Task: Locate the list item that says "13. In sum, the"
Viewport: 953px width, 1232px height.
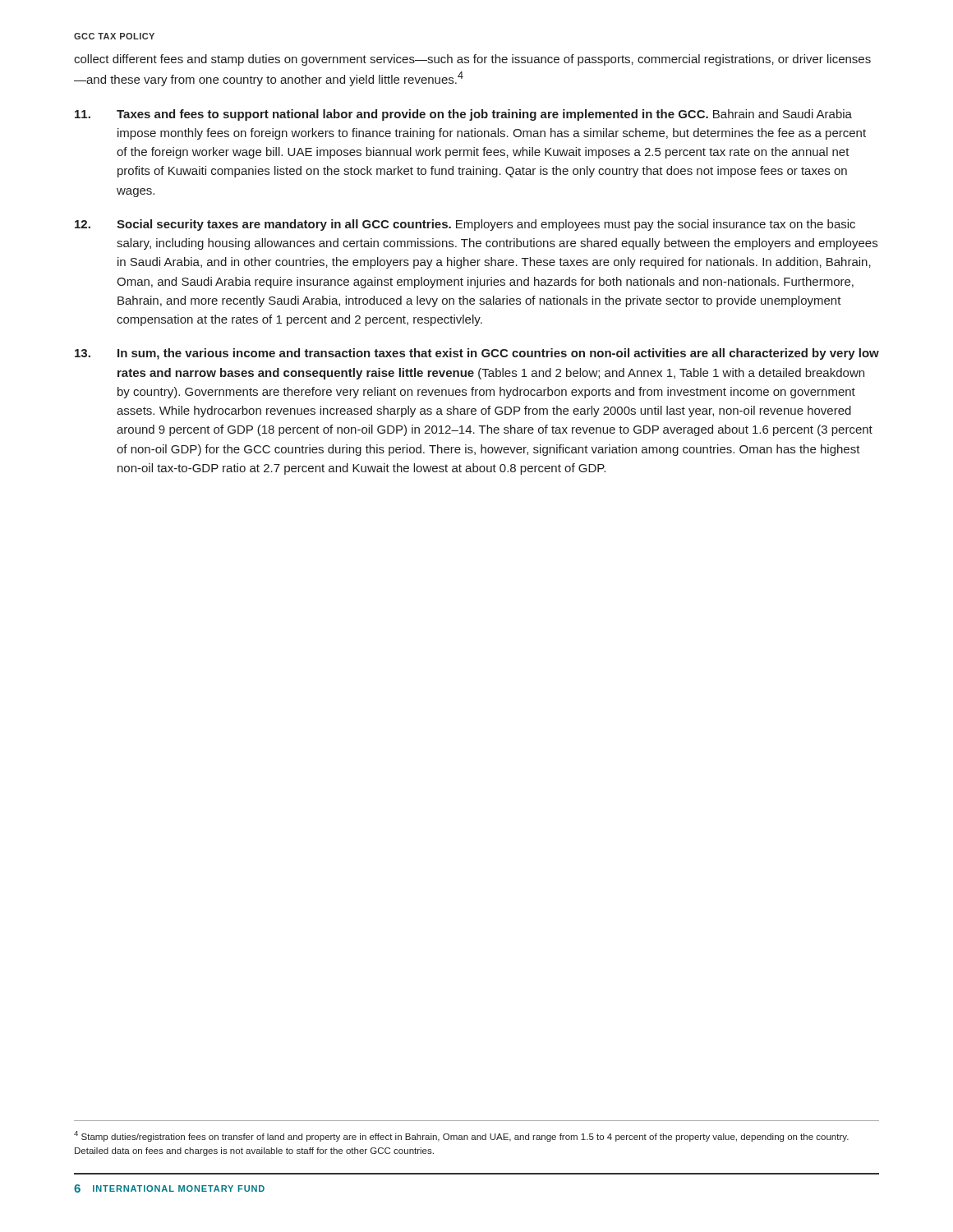Action: (x=476, y=410)
